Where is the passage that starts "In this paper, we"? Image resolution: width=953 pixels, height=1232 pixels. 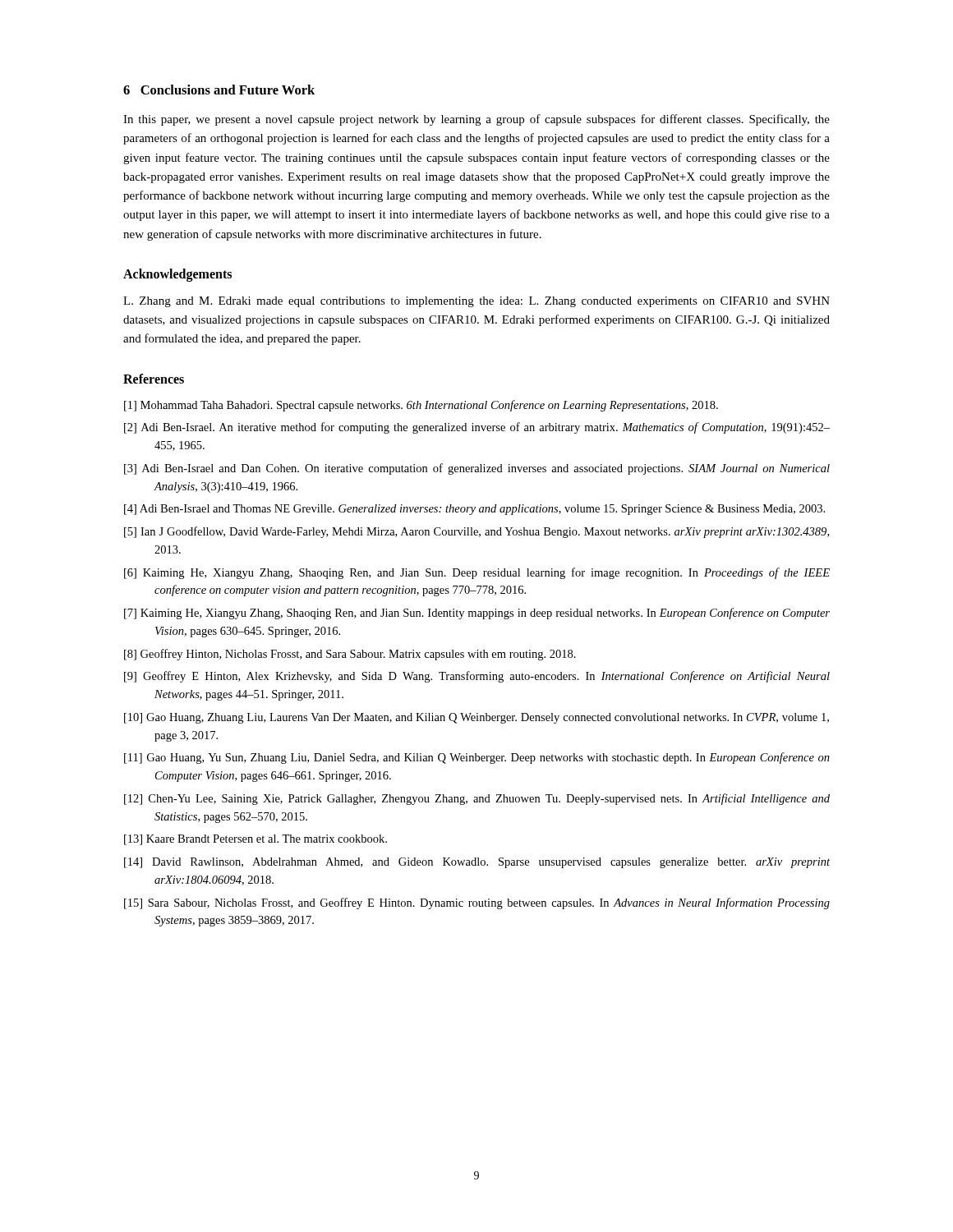click(476, 176)
